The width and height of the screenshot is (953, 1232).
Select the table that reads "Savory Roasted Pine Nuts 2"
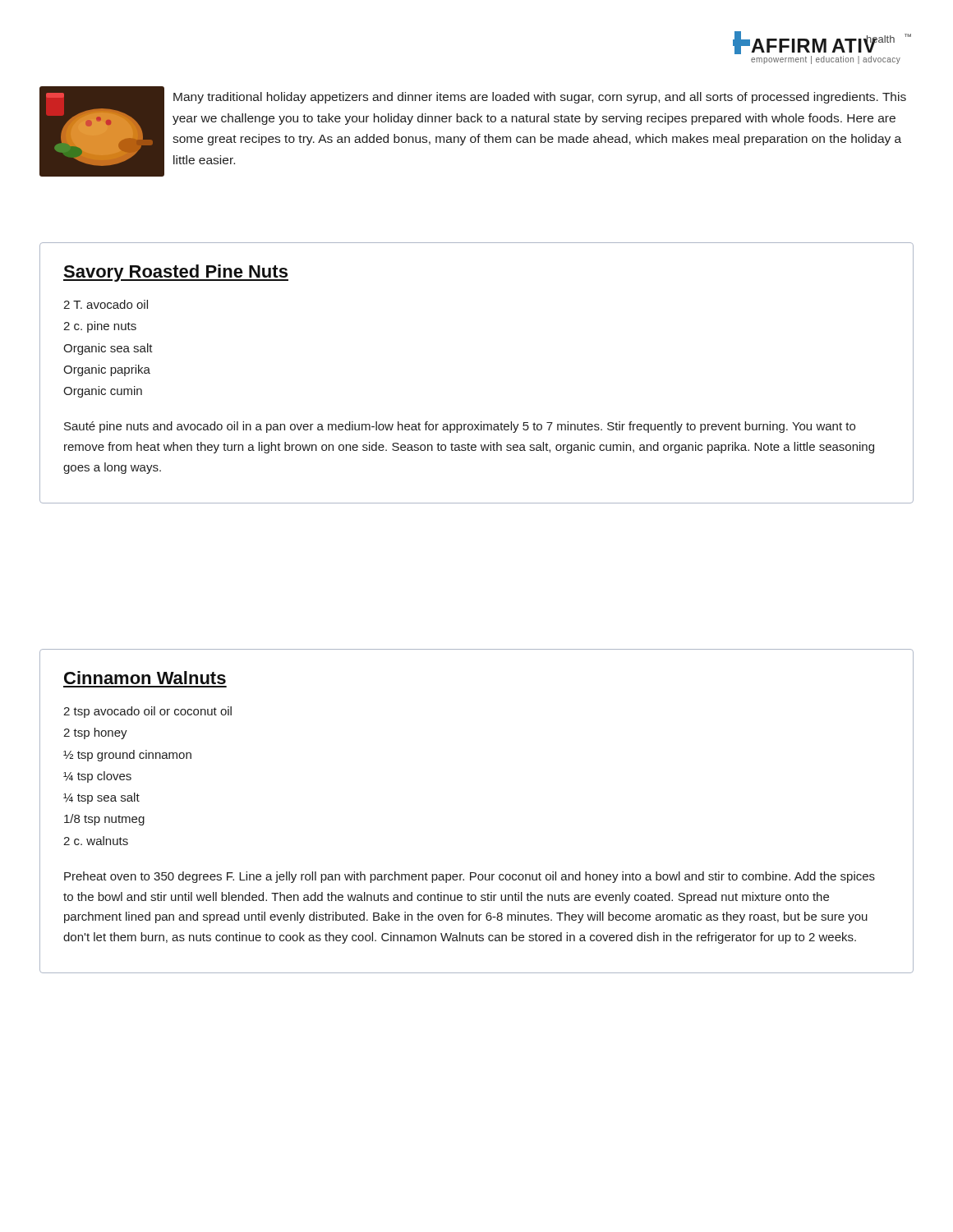tap(476, 373)
